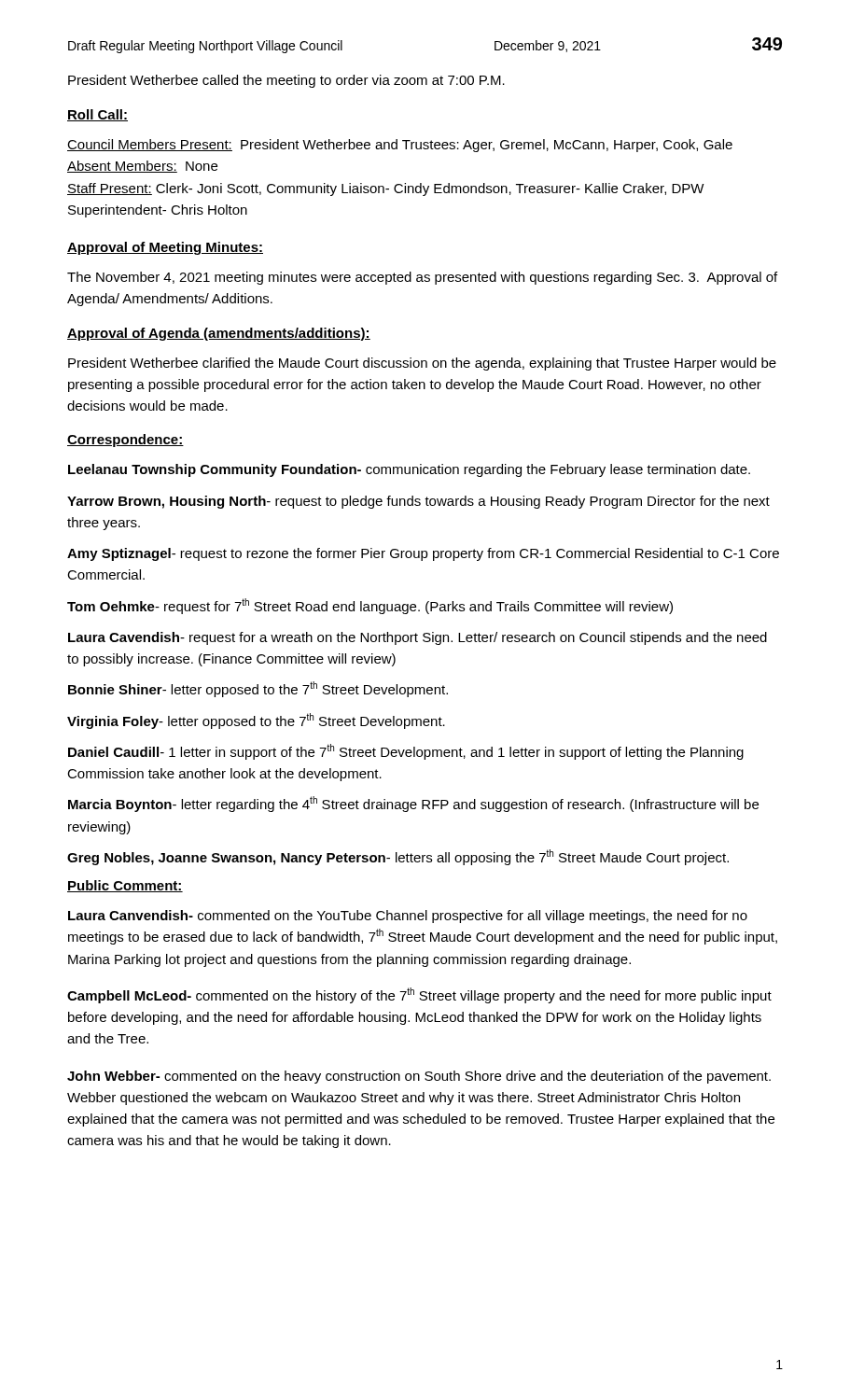Click the passage that begins "John Webber- commented on the heavy construction"
The image size is (850, 1400).
(x=421, y=1108)
